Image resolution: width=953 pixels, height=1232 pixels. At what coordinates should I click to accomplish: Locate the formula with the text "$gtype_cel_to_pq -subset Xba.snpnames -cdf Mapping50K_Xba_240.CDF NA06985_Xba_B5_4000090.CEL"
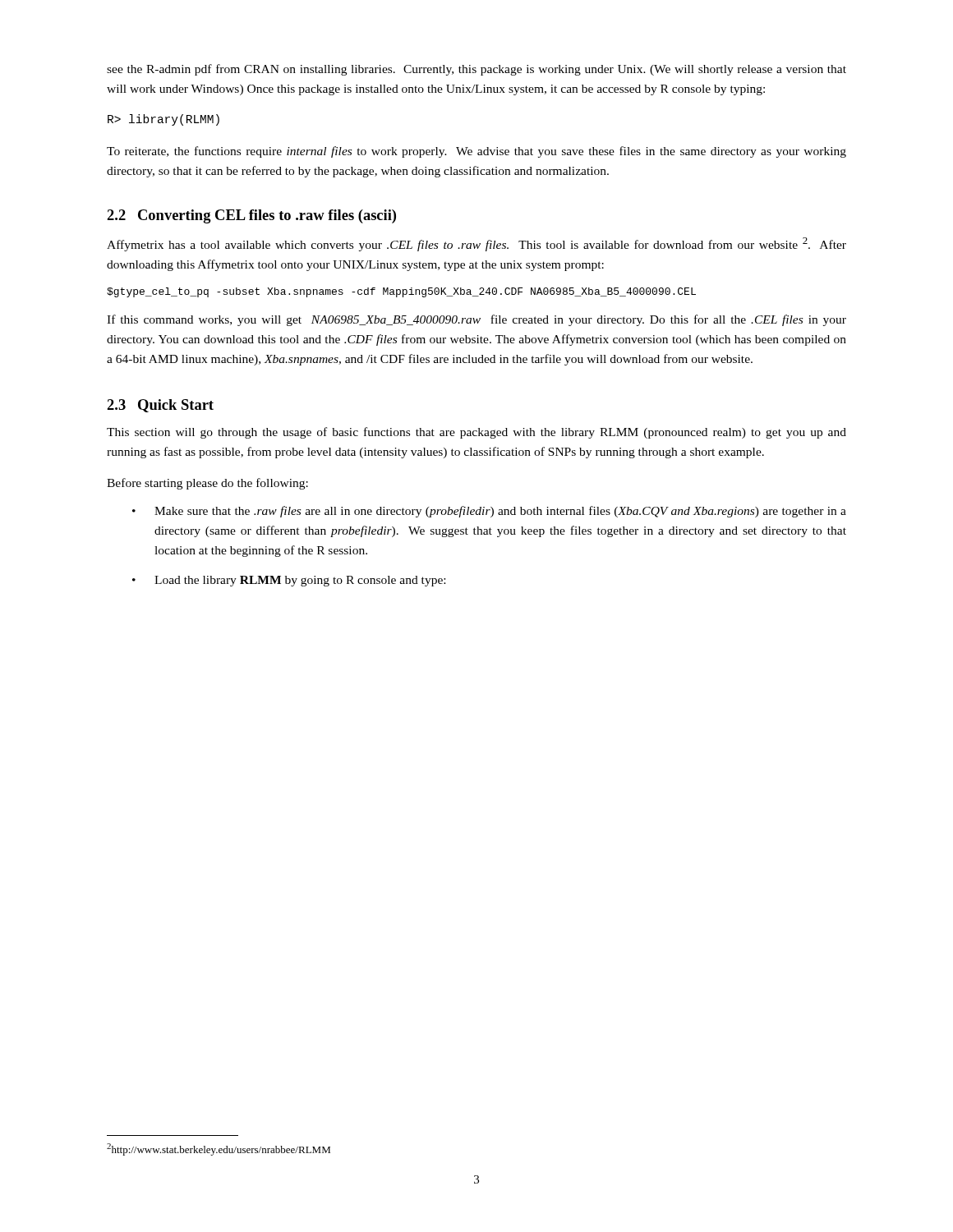point(402,292)
